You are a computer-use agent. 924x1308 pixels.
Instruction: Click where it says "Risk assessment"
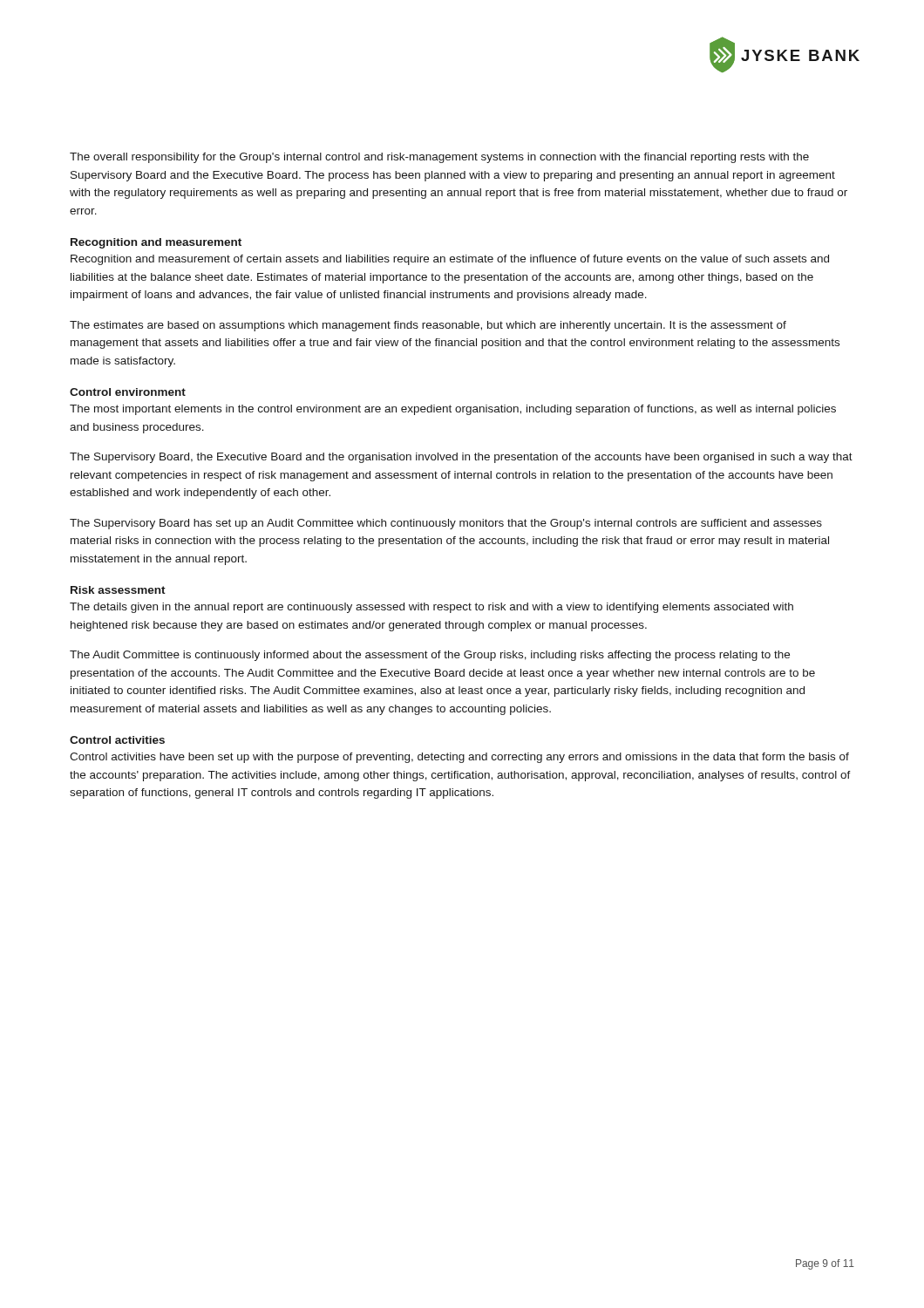pyautogui.click(x=117, y=590)
